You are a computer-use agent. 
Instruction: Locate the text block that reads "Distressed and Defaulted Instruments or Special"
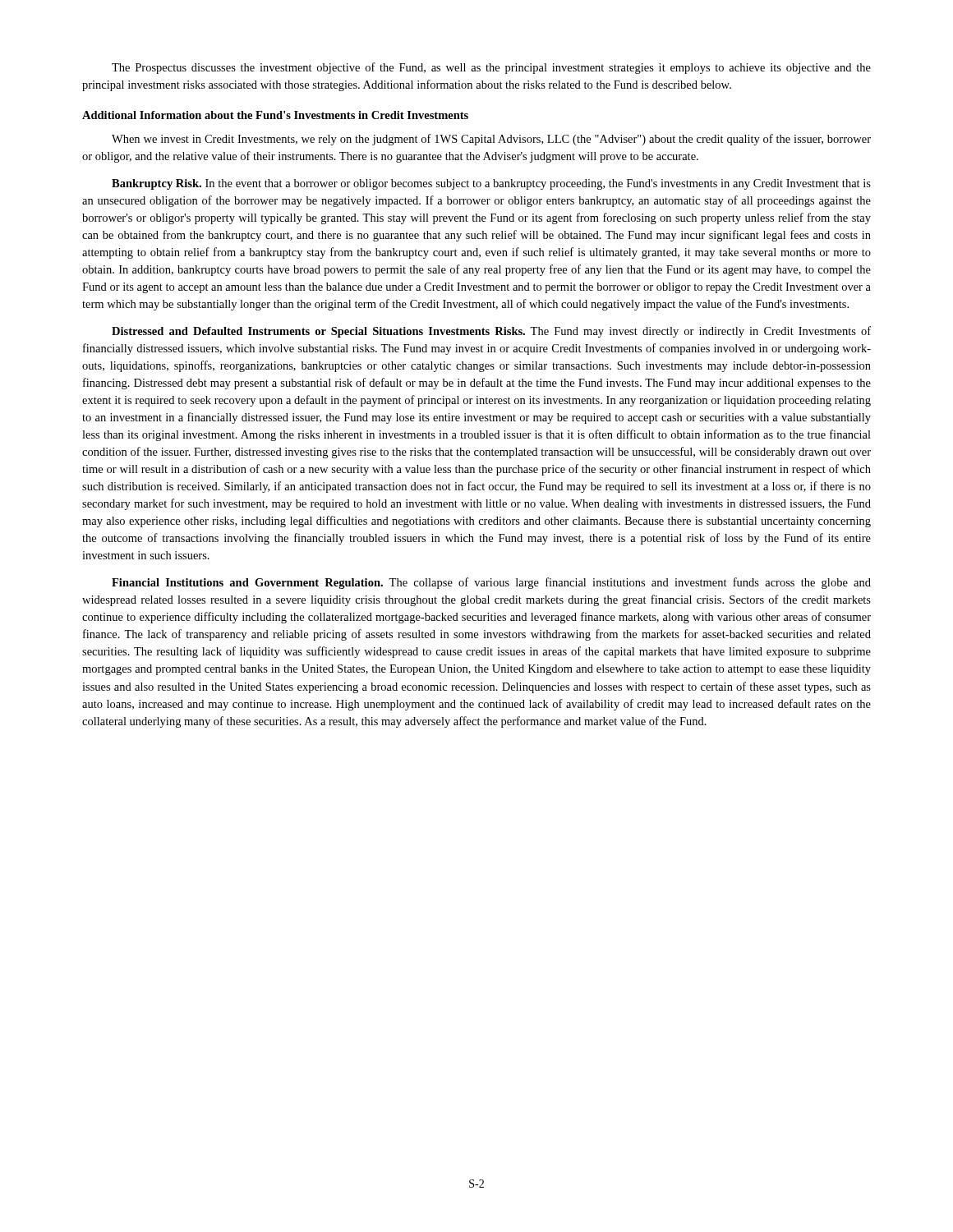(476, 444)
